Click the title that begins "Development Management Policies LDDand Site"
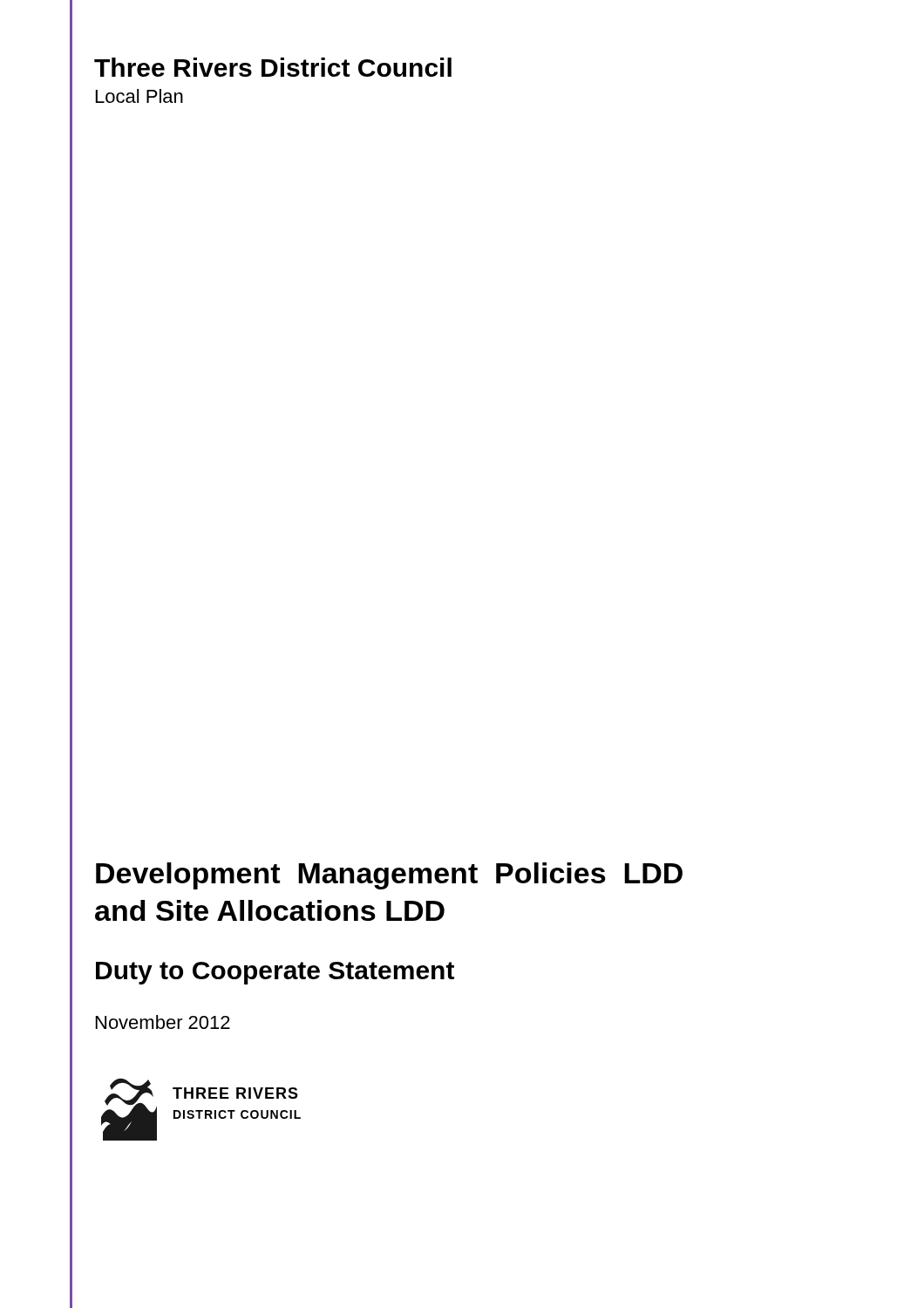The image size is (924, 1308). (x=389, y=891)
